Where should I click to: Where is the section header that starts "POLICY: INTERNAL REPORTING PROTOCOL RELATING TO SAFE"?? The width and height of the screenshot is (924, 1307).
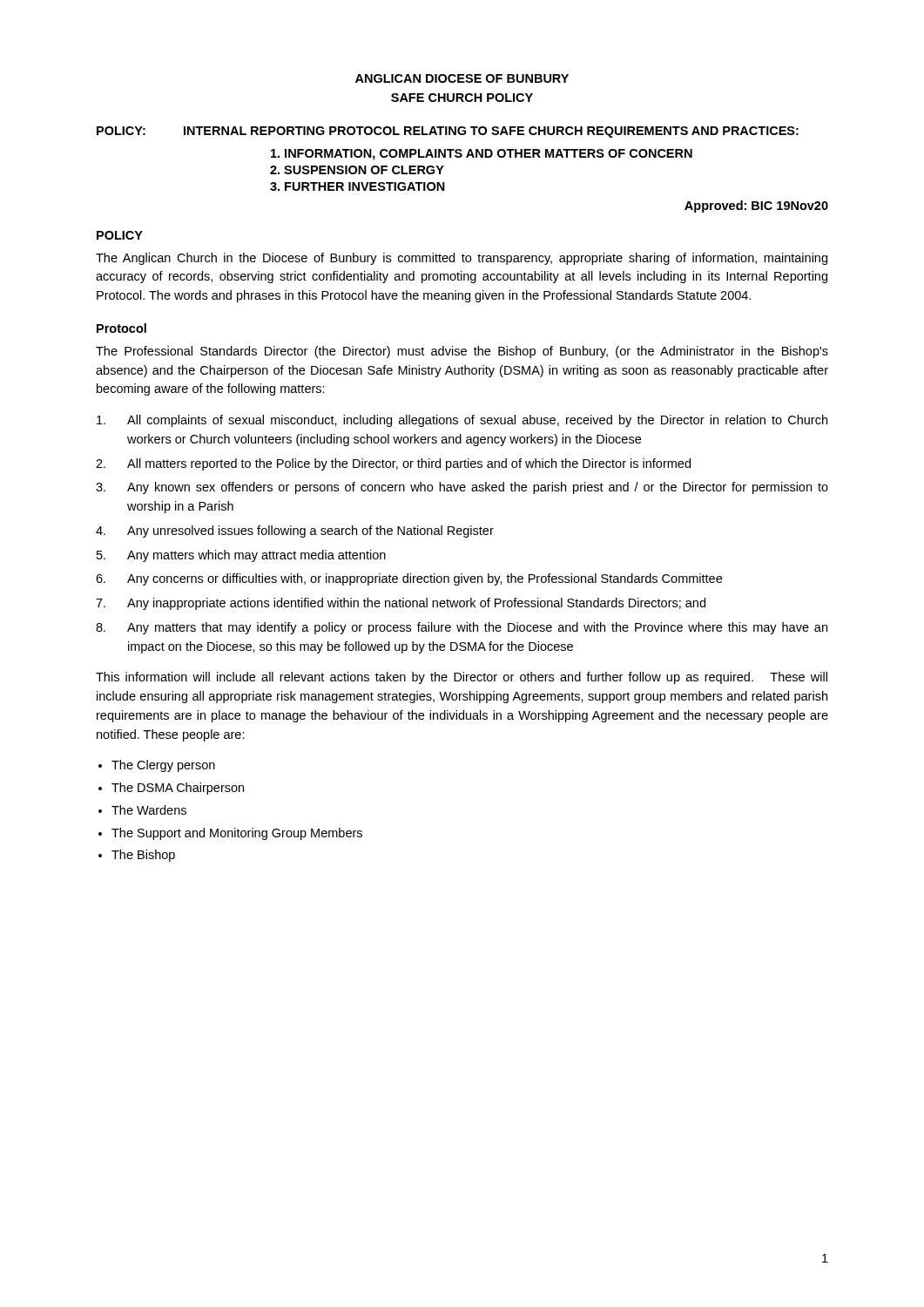tap(462, 130)
